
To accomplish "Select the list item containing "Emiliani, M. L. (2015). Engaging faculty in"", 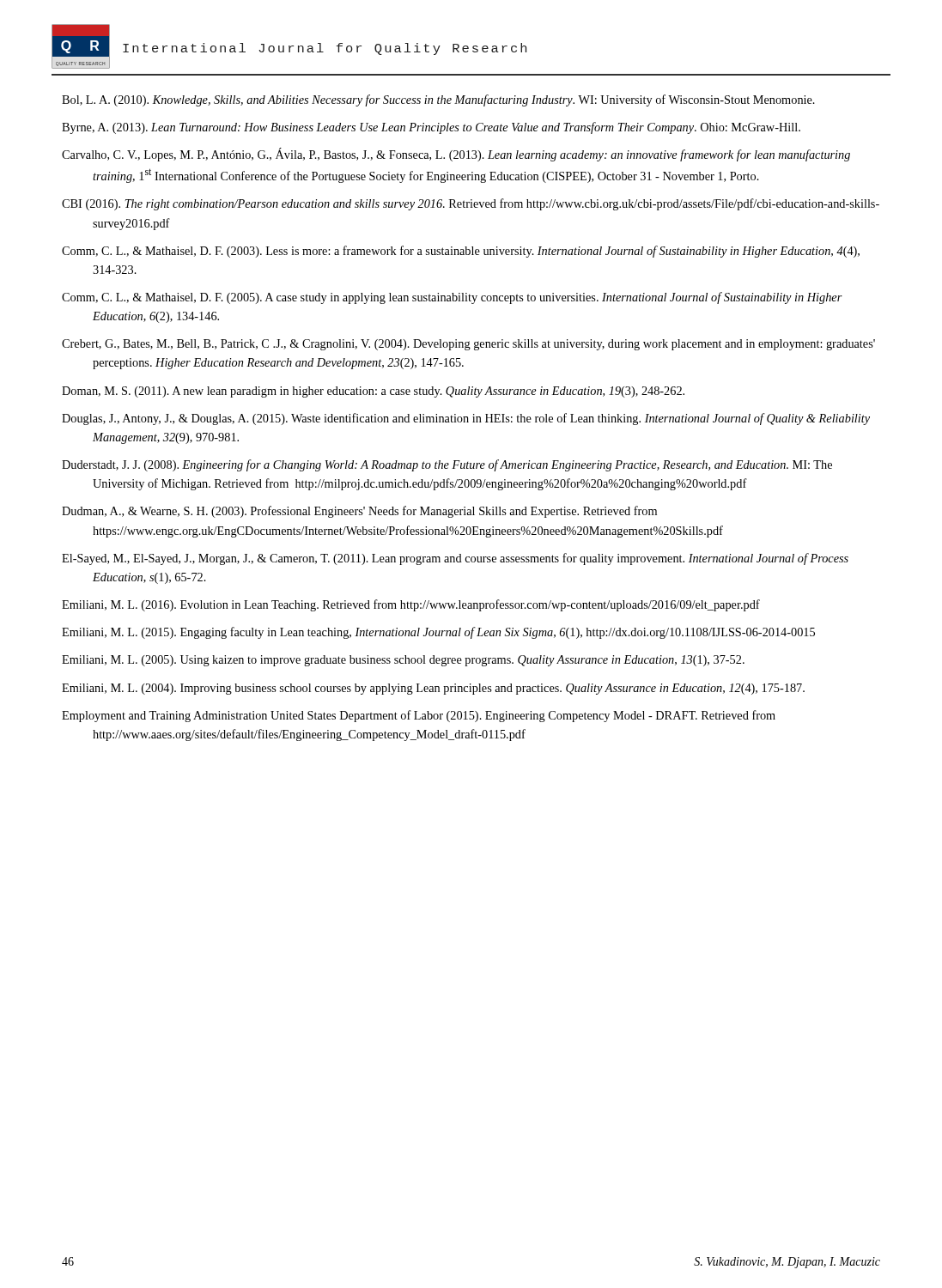I will click(x=439, y=632).
